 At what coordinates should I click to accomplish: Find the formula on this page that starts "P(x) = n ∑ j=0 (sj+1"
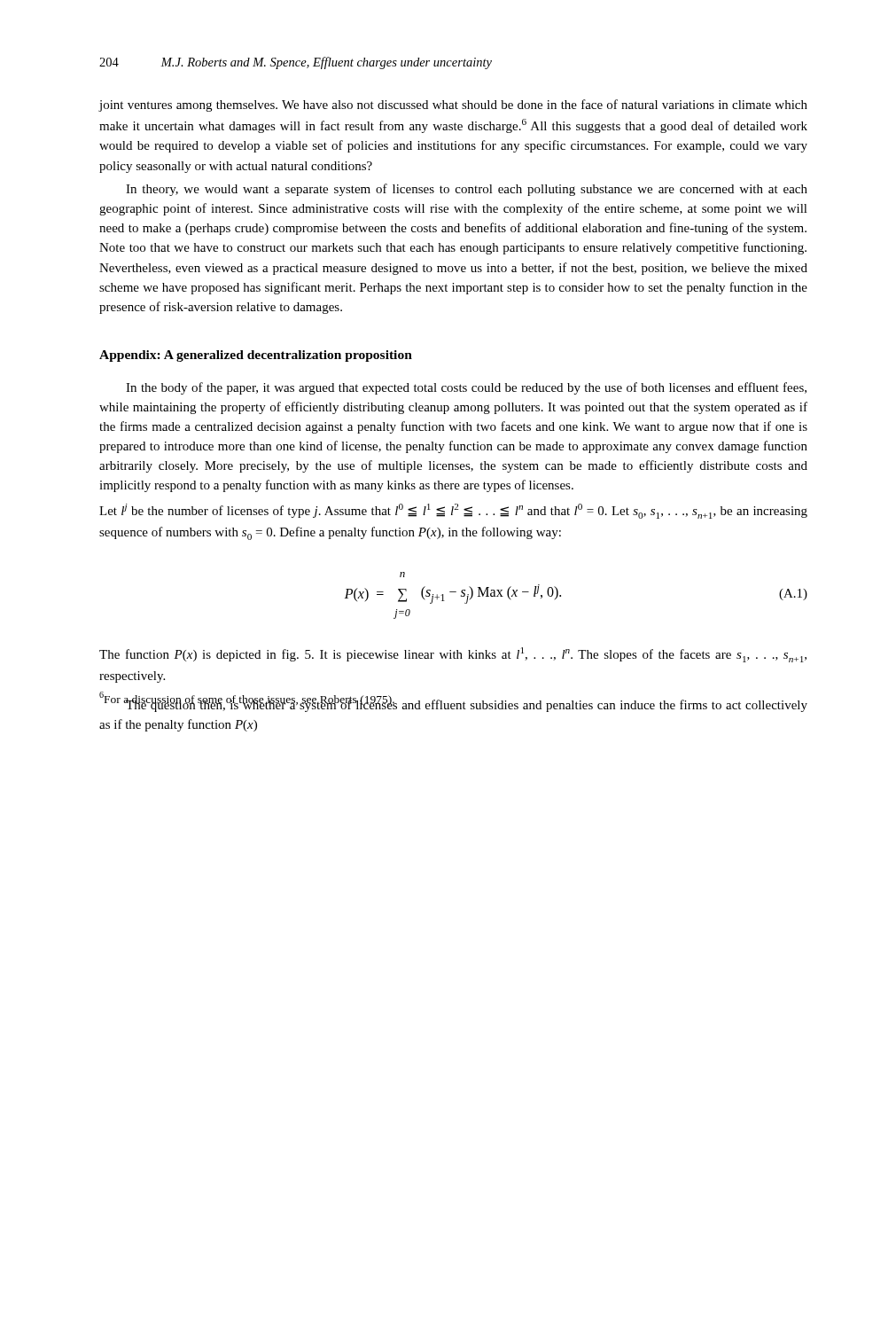click(x=402, y=575)
